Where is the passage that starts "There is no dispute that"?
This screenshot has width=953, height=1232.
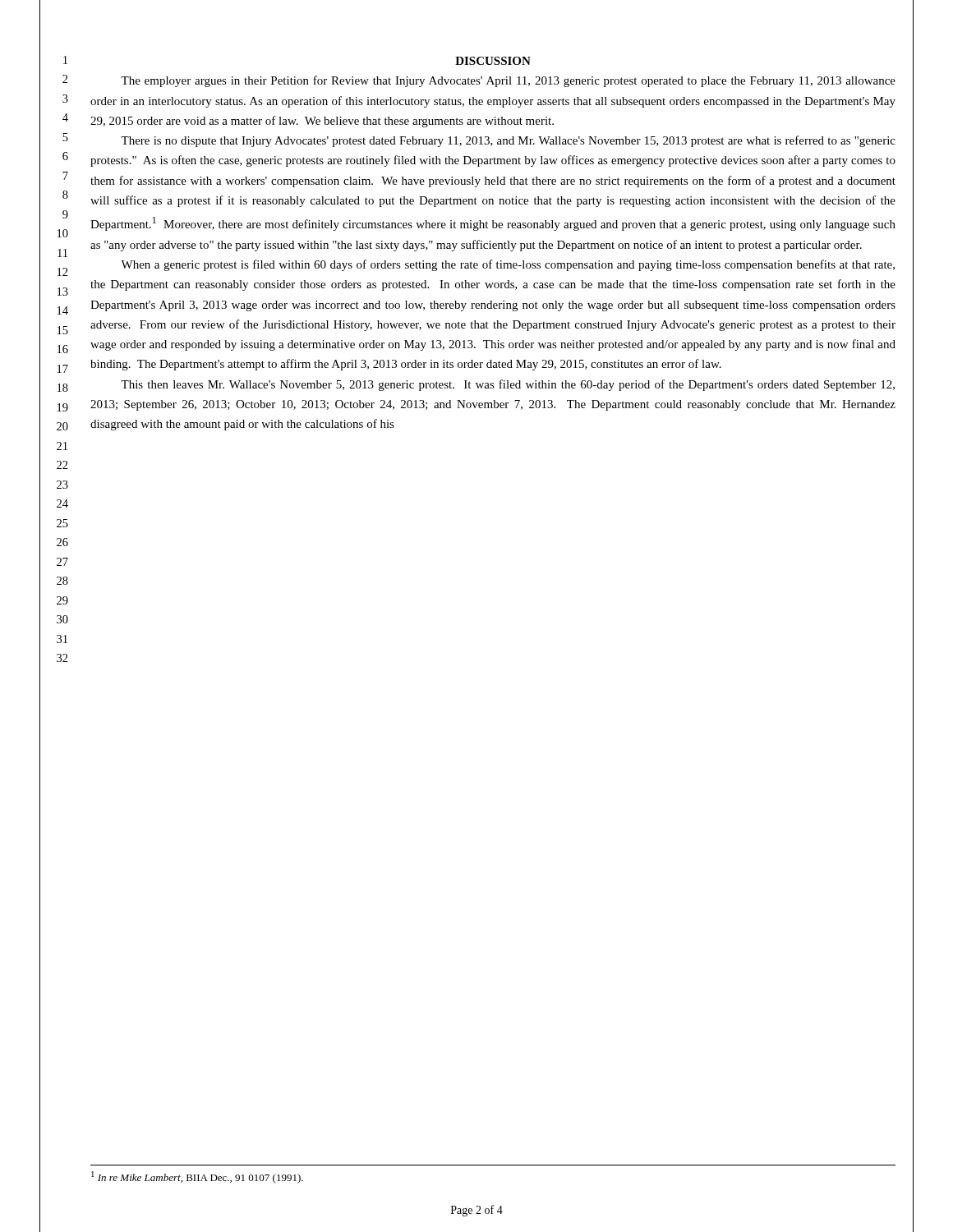[x=493, y=193]
